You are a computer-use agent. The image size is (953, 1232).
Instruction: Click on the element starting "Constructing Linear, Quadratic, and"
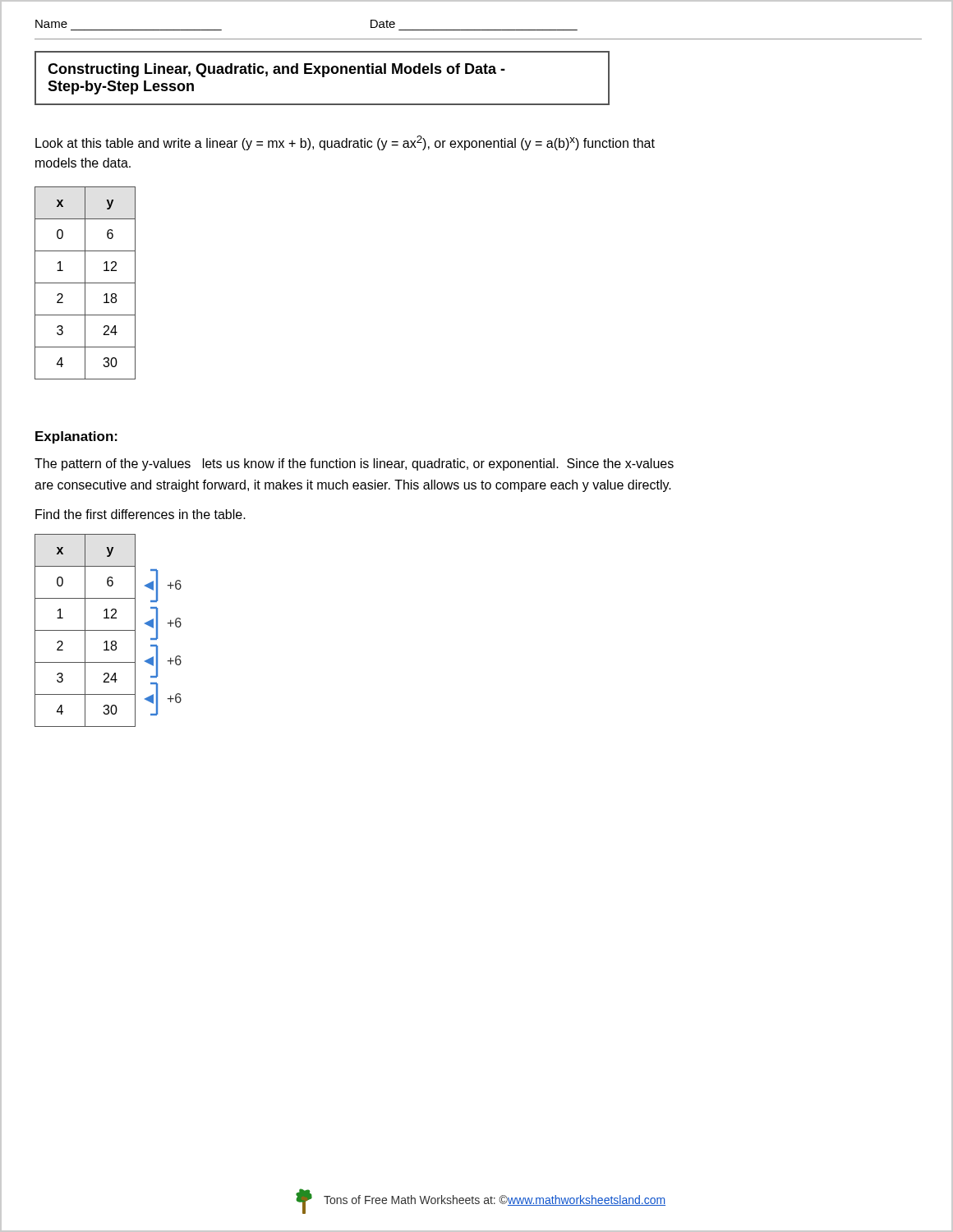(x=322, y=78)
